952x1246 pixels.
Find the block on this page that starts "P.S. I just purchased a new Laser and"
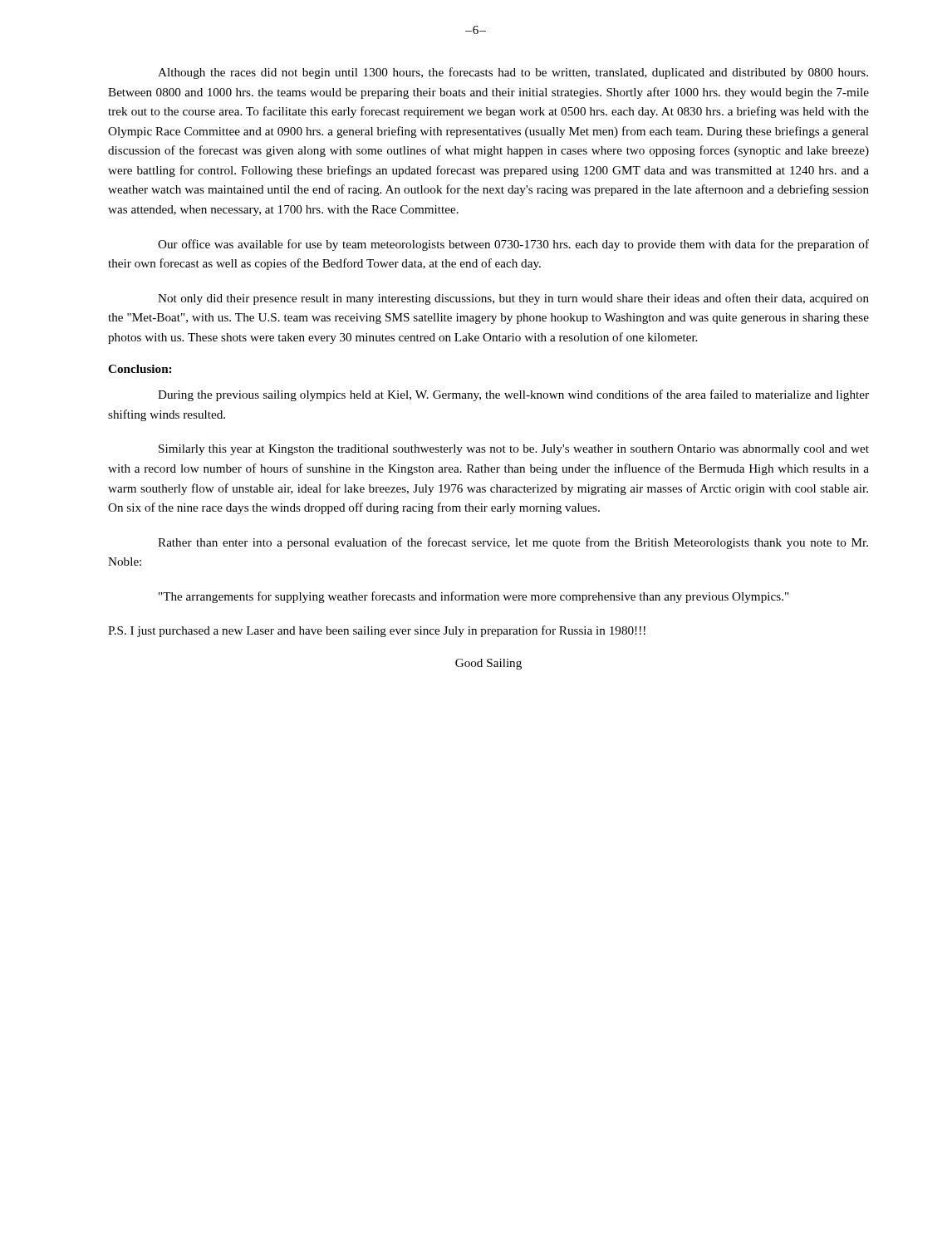click(377, 630)
